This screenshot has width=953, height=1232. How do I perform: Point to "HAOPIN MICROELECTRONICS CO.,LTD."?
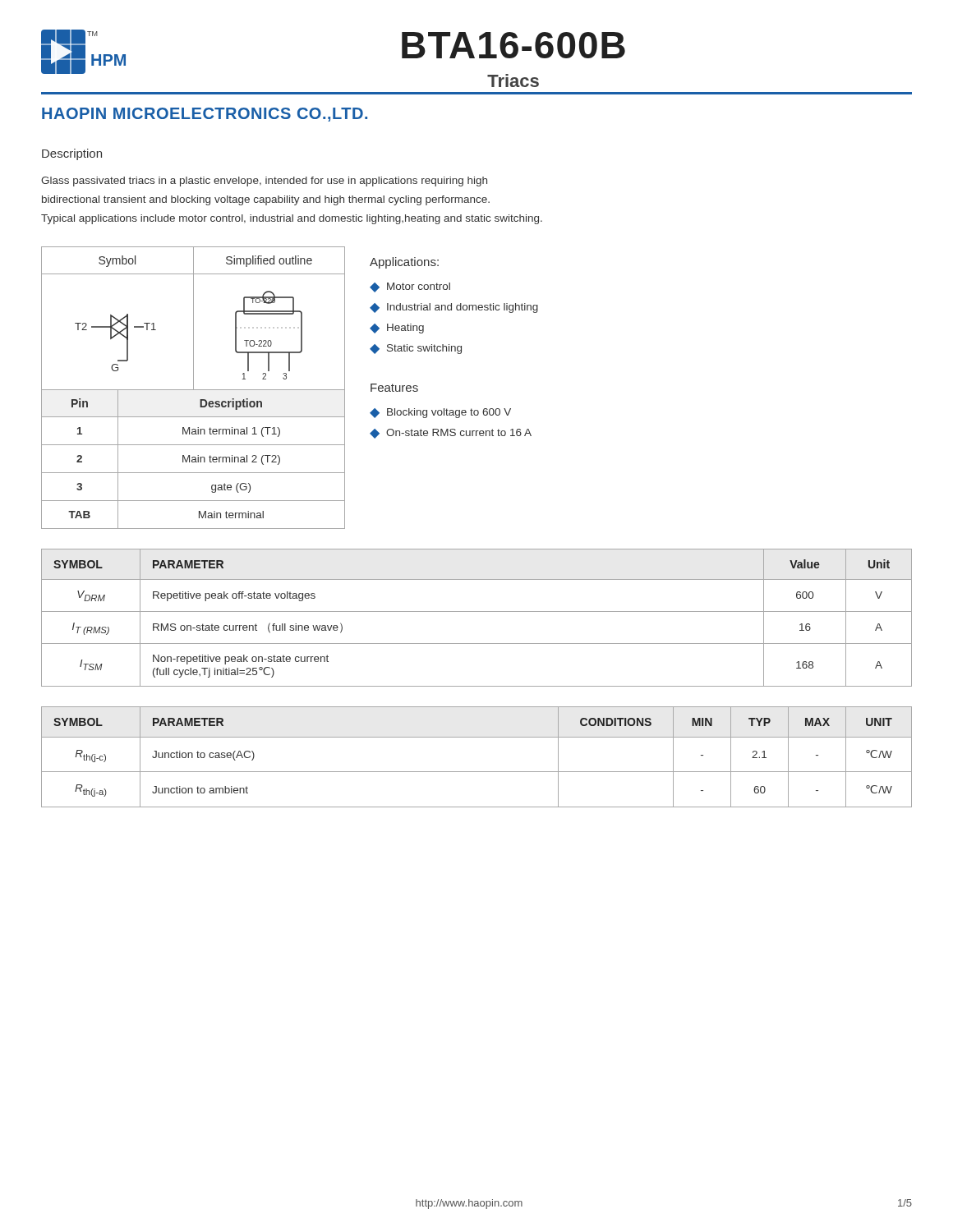(205, 113)
